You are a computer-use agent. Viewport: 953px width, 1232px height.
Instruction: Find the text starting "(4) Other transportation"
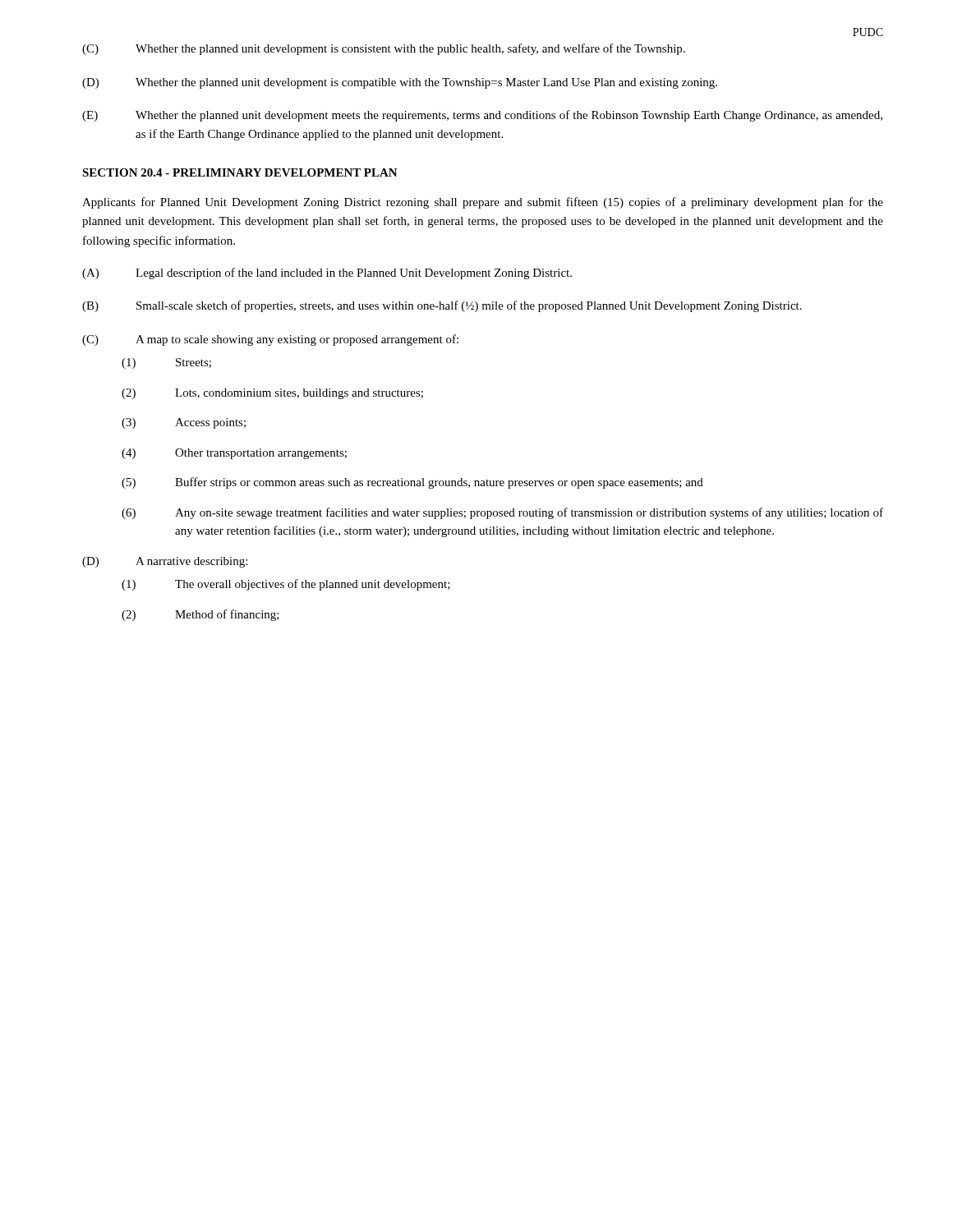coord(234,454)
